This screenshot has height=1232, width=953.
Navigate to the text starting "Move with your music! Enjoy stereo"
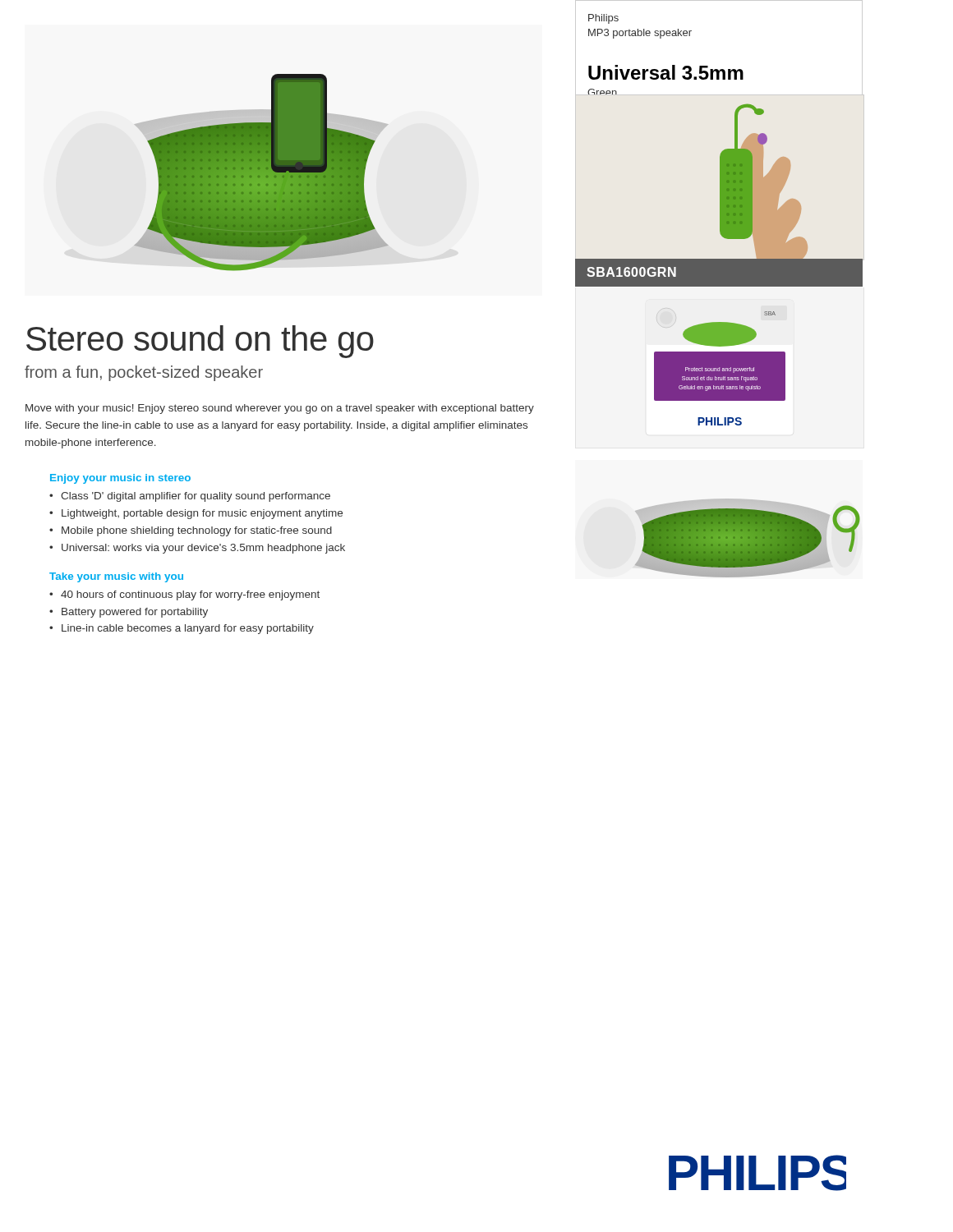(x=279, y=426)
